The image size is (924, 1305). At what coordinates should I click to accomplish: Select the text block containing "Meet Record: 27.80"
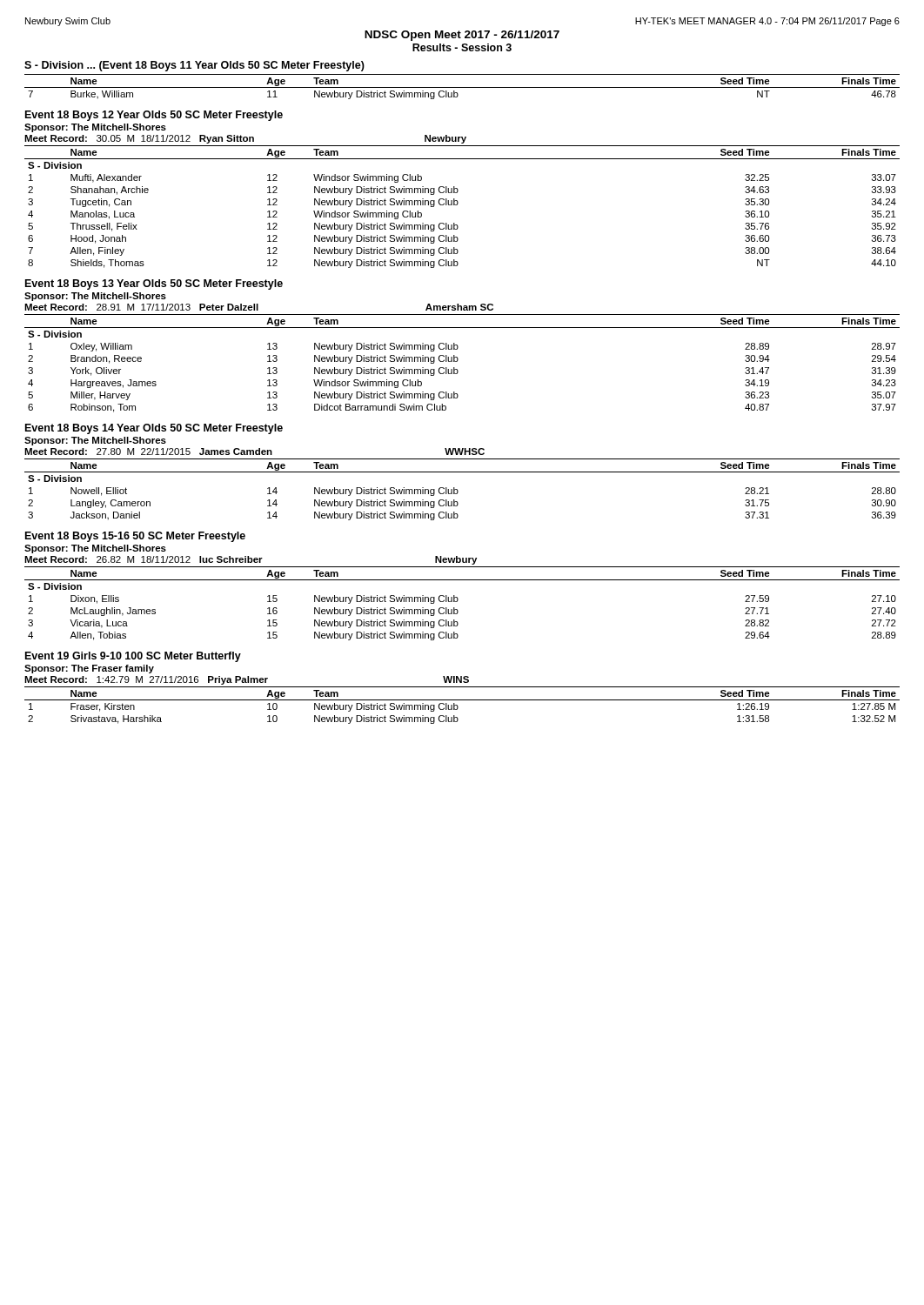click(x=255, y=452)
